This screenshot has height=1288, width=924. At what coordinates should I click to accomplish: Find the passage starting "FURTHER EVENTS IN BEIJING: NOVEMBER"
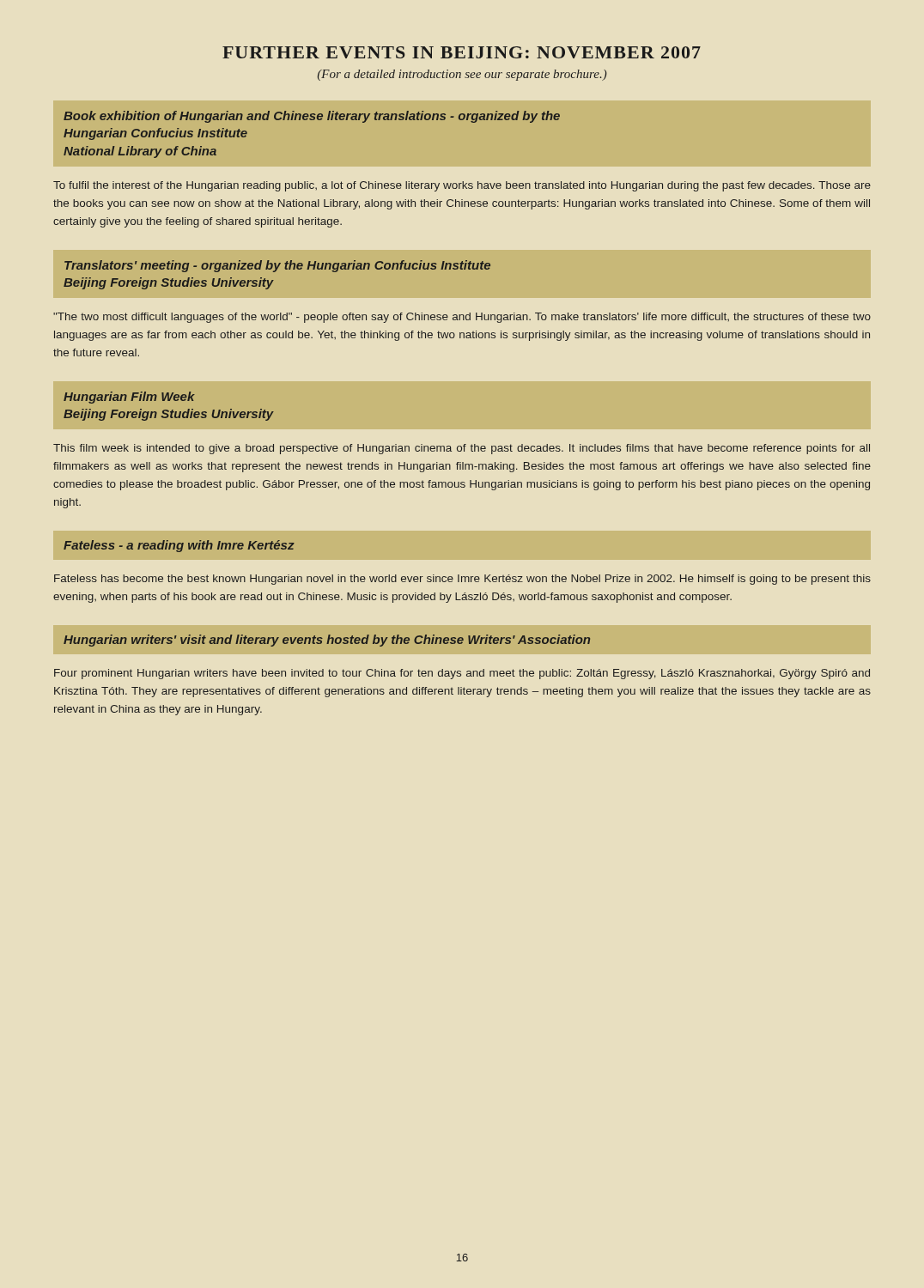tap(462, 52)
